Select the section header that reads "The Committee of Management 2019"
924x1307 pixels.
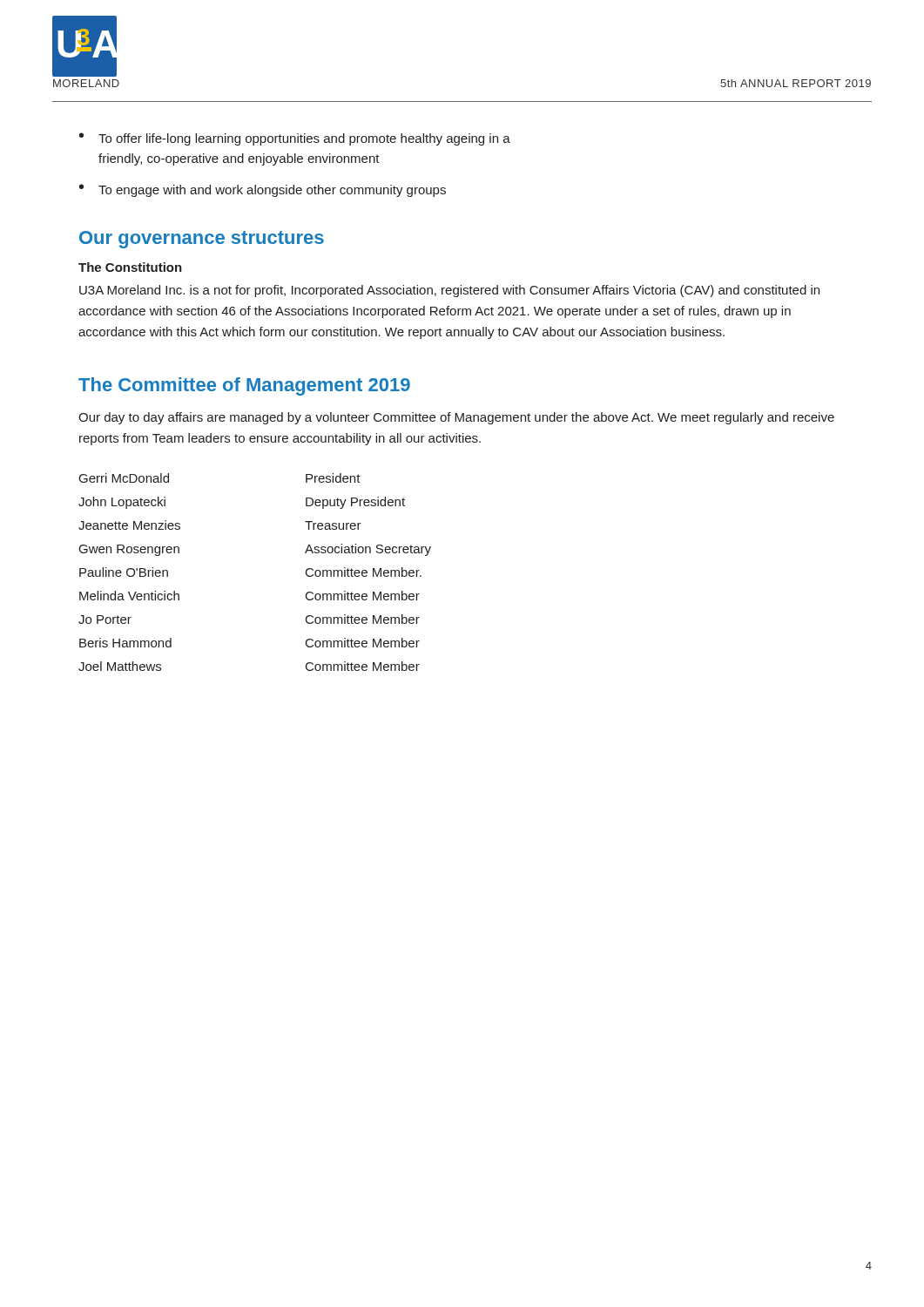[244, 384]
